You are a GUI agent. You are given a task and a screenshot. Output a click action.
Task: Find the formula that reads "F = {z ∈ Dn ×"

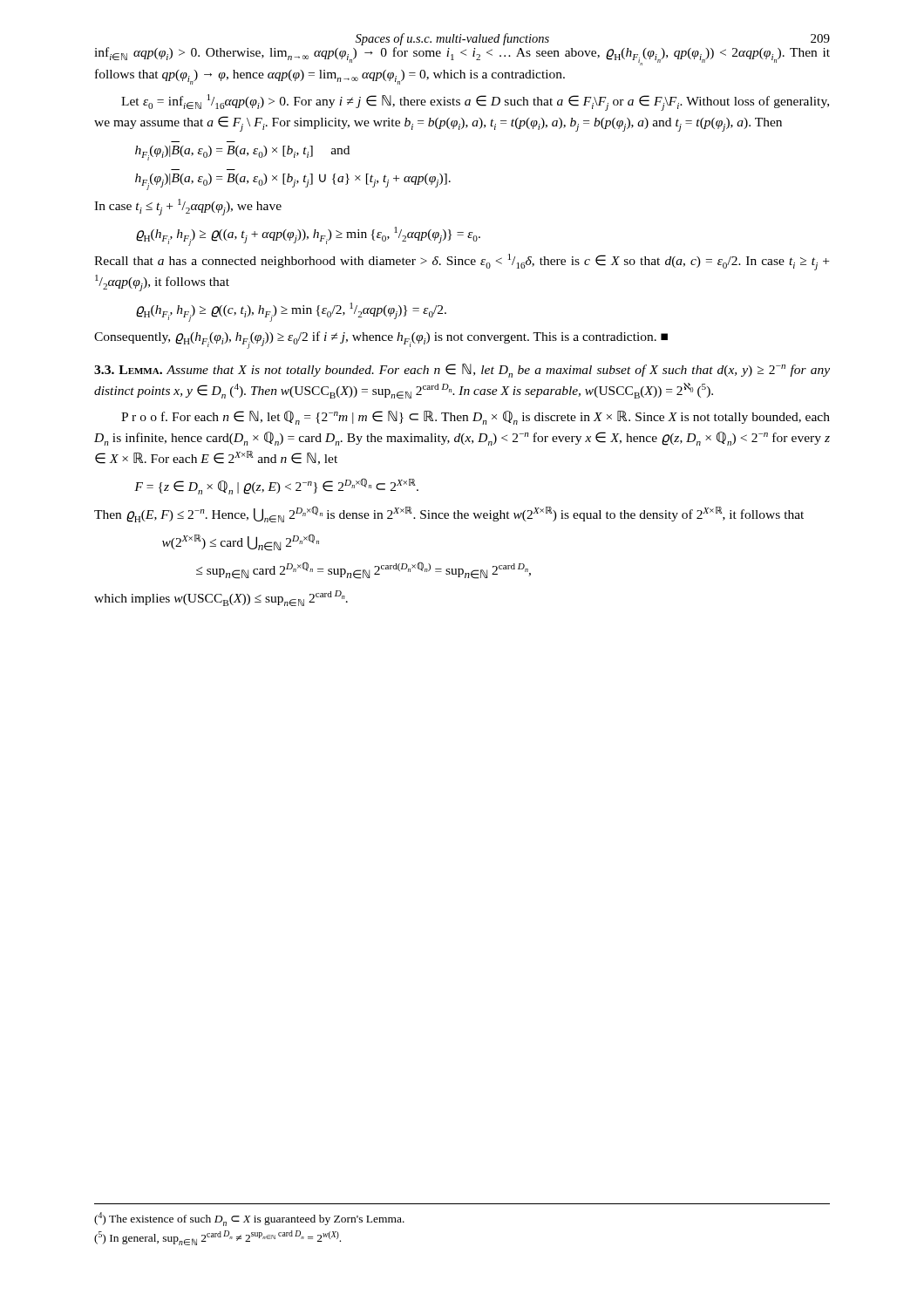point(276,486)
